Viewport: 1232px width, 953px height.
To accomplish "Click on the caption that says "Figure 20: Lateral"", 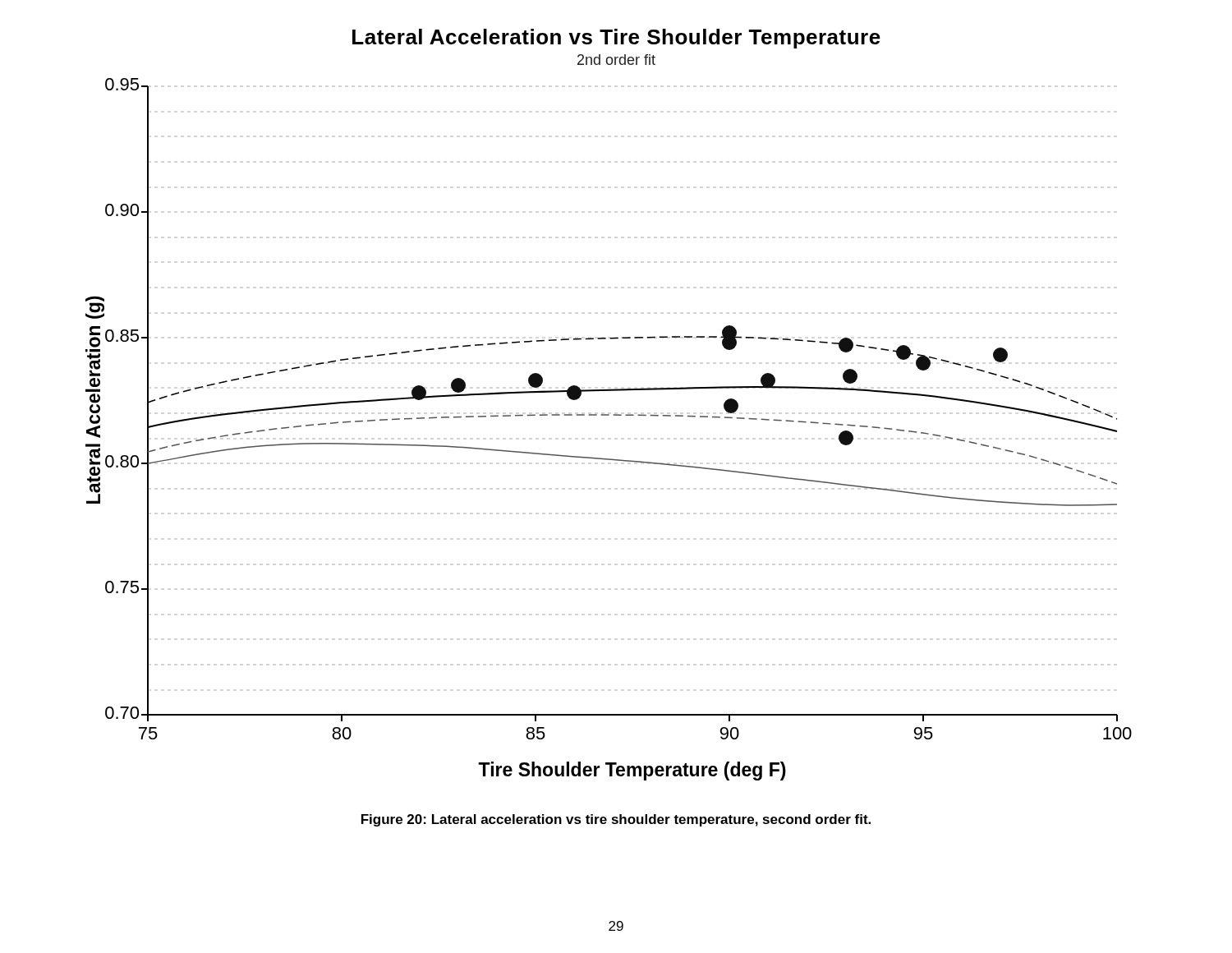I will (616, 819).
